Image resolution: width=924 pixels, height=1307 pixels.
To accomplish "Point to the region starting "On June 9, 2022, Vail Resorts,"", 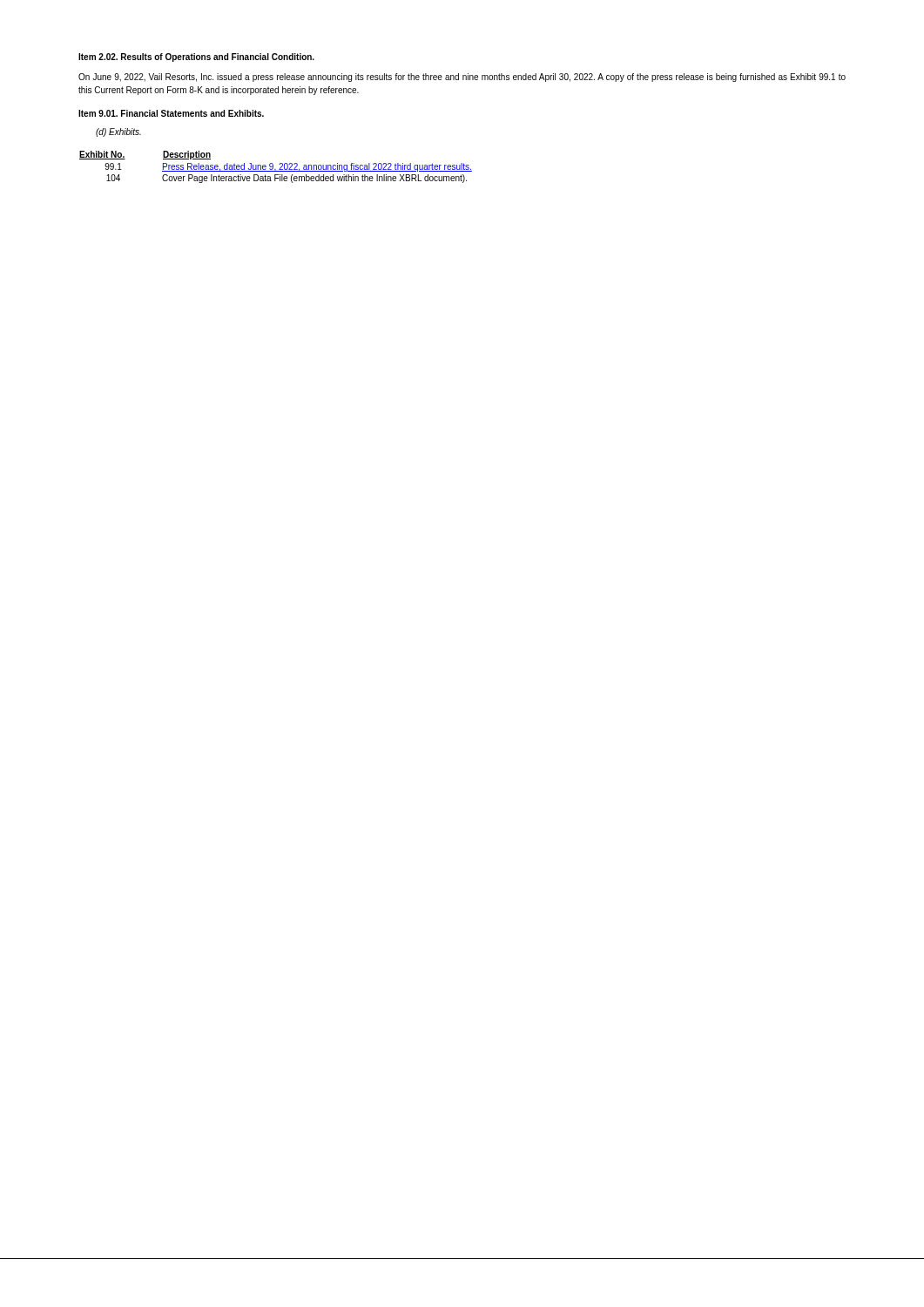I will point(462,84).
